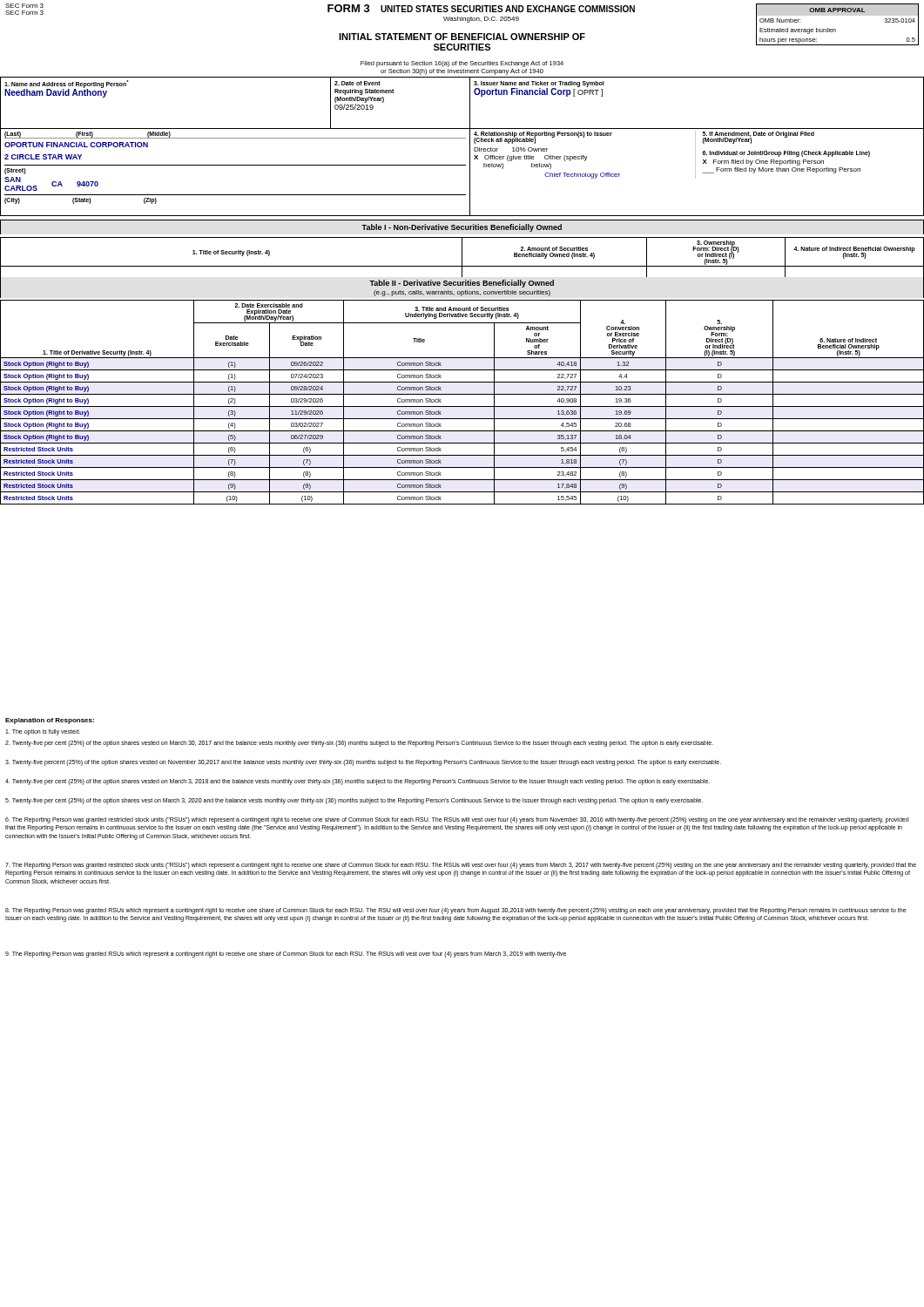Navigate to the region starting "6. The Reporting Person was granted restricted"
This screenshot has height=1307, width=924.
coord(457,828)
